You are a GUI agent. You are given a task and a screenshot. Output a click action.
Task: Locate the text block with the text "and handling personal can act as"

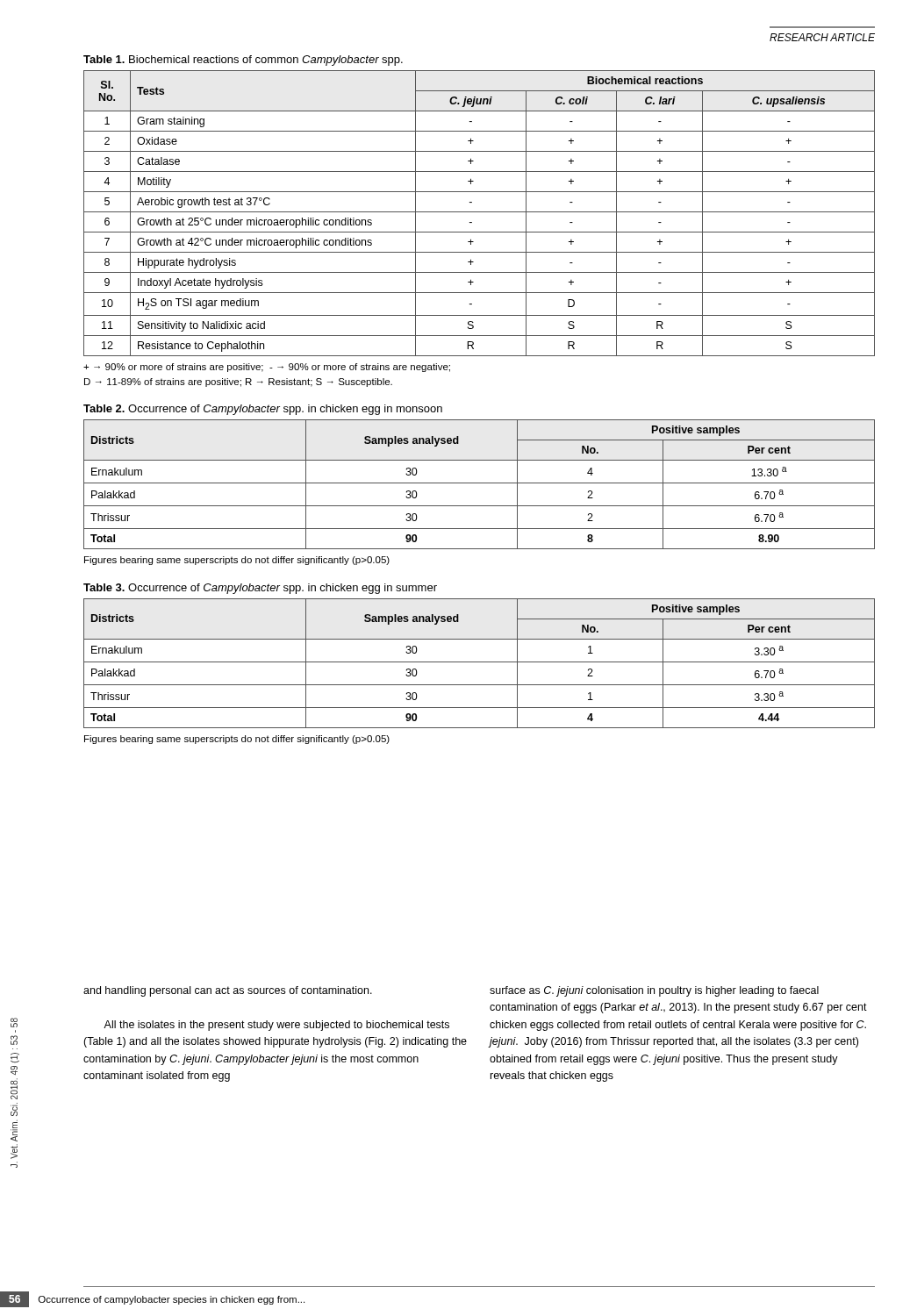coord(275,1033)
